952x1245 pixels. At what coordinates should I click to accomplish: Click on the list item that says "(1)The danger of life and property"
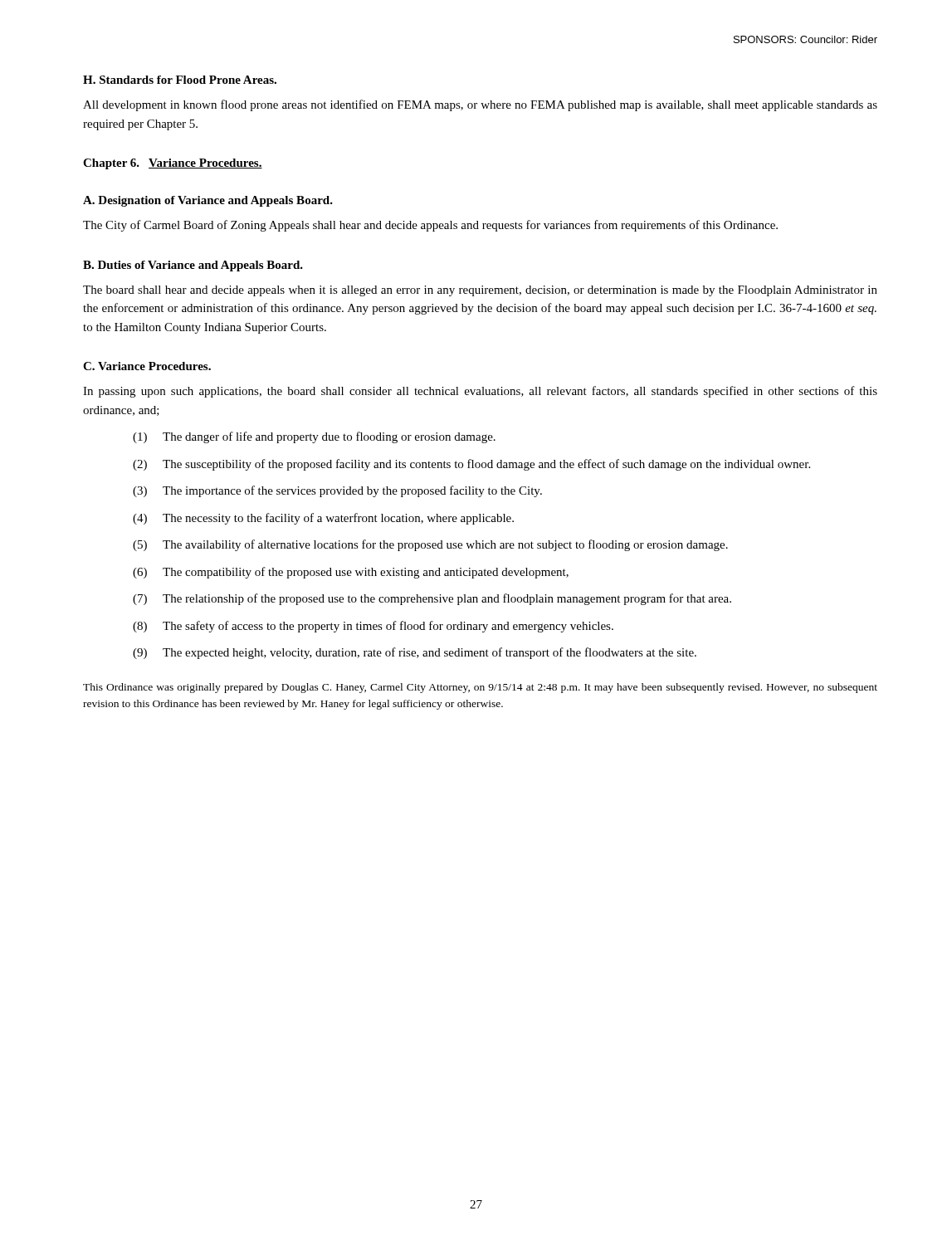[x=505, y=437]
